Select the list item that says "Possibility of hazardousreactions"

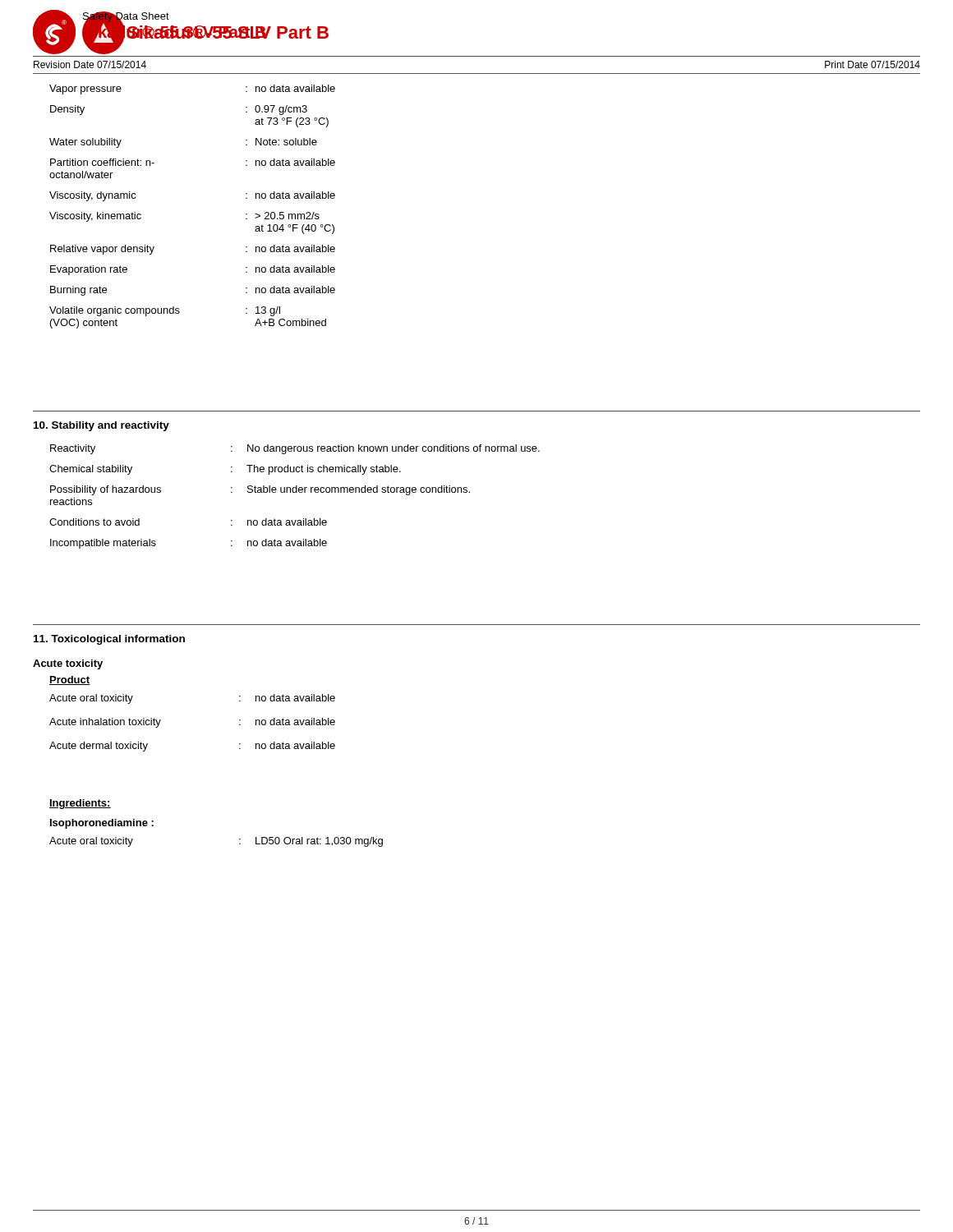(260, 490)
